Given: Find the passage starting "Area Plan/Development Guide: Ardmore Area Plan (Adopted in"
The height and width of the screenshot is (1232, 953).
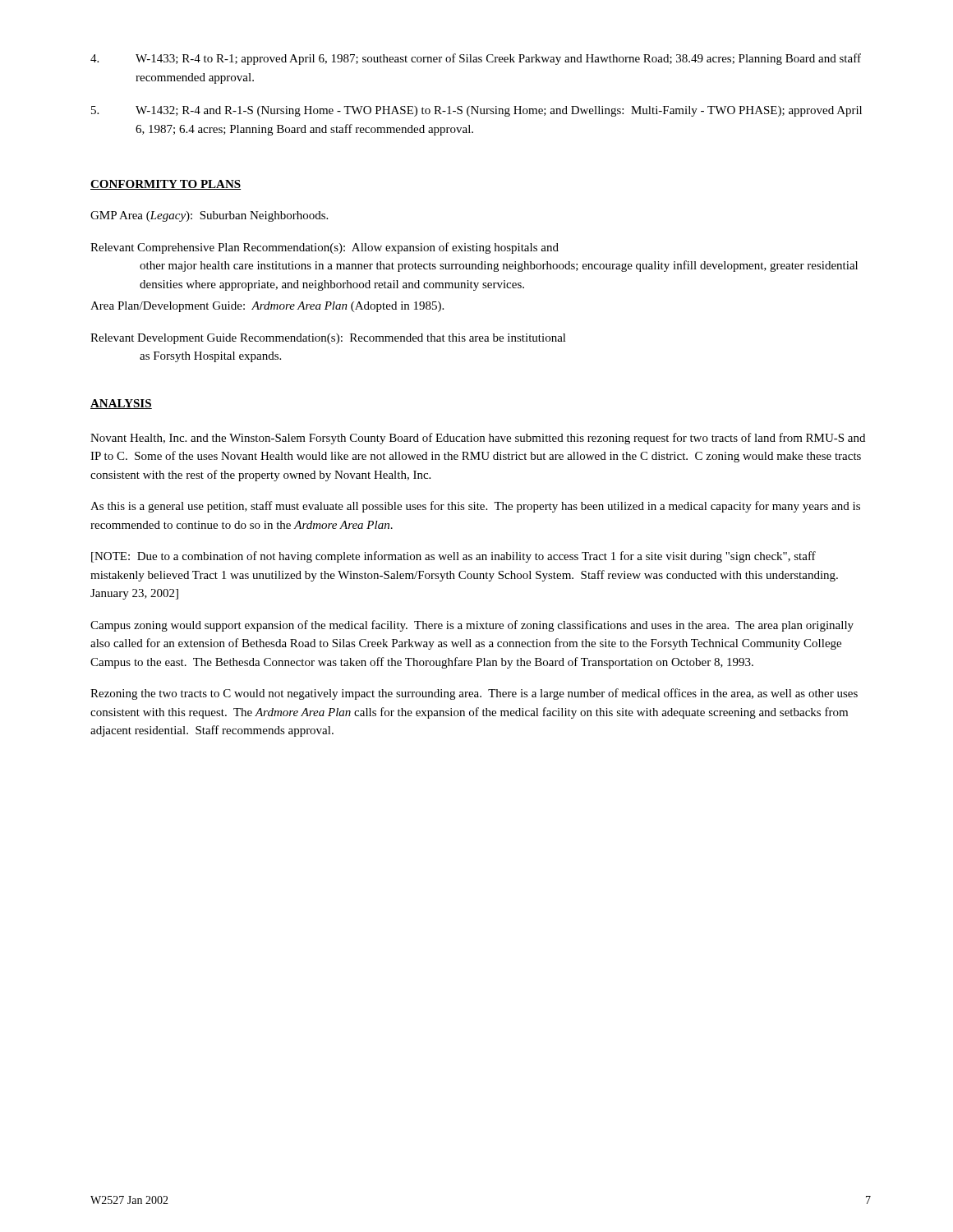Looking at the screenshot, I should coord(268,306).
